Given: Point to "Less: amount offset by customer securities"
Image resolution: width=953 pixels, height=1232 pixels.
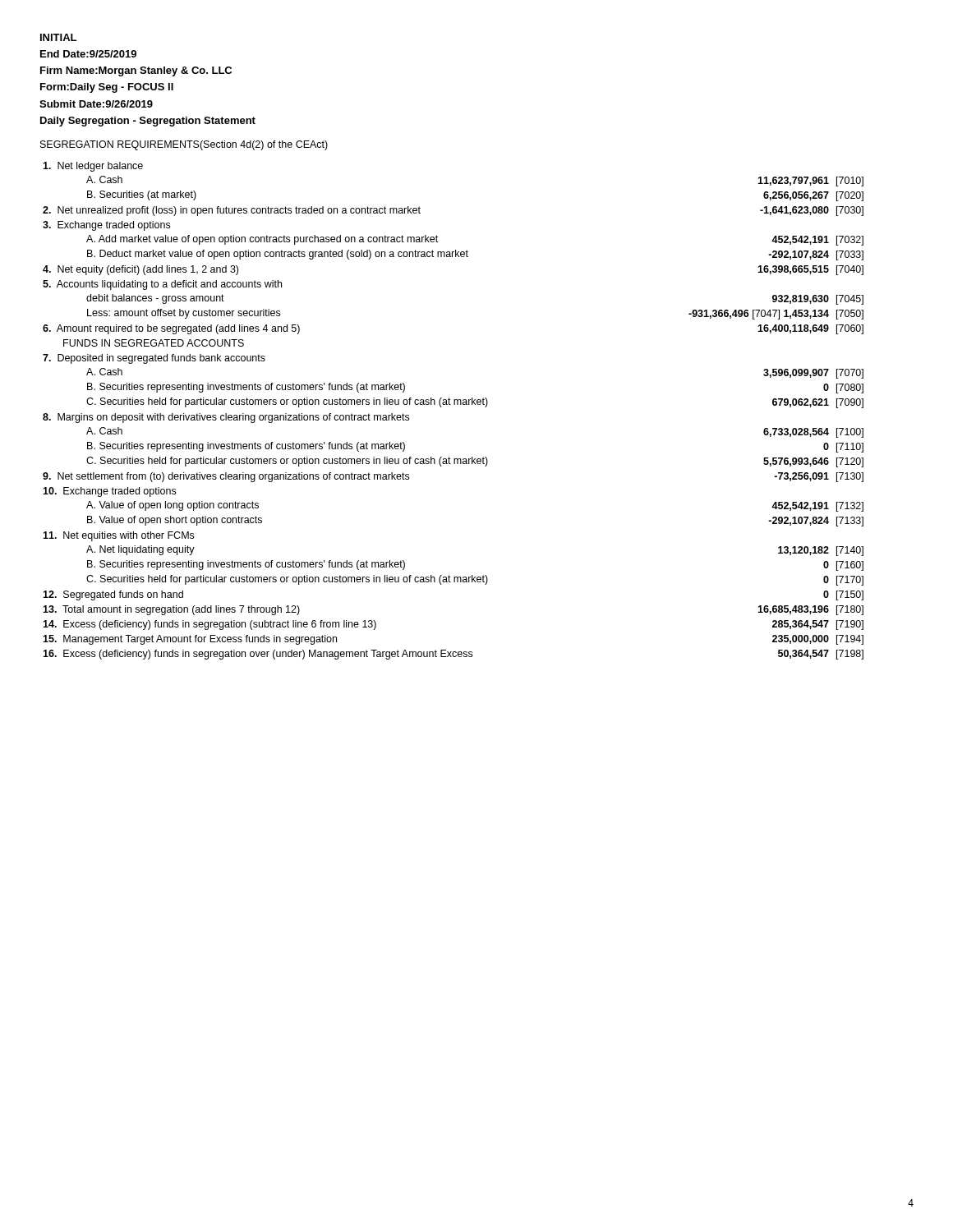Looking at the screenshot, I should click(x=184, y=313).
